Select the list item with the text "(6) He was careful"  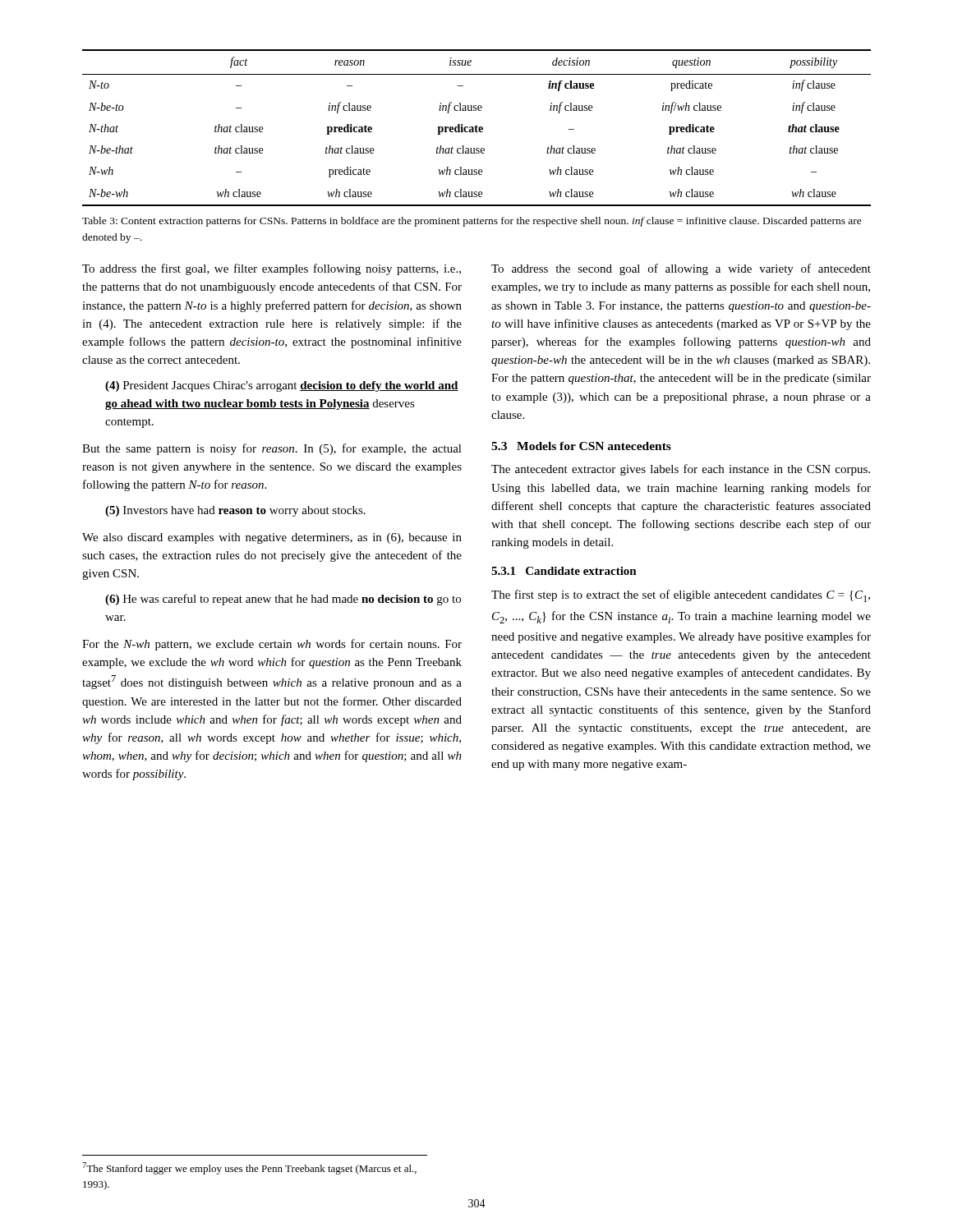click(x=283, y=608)
